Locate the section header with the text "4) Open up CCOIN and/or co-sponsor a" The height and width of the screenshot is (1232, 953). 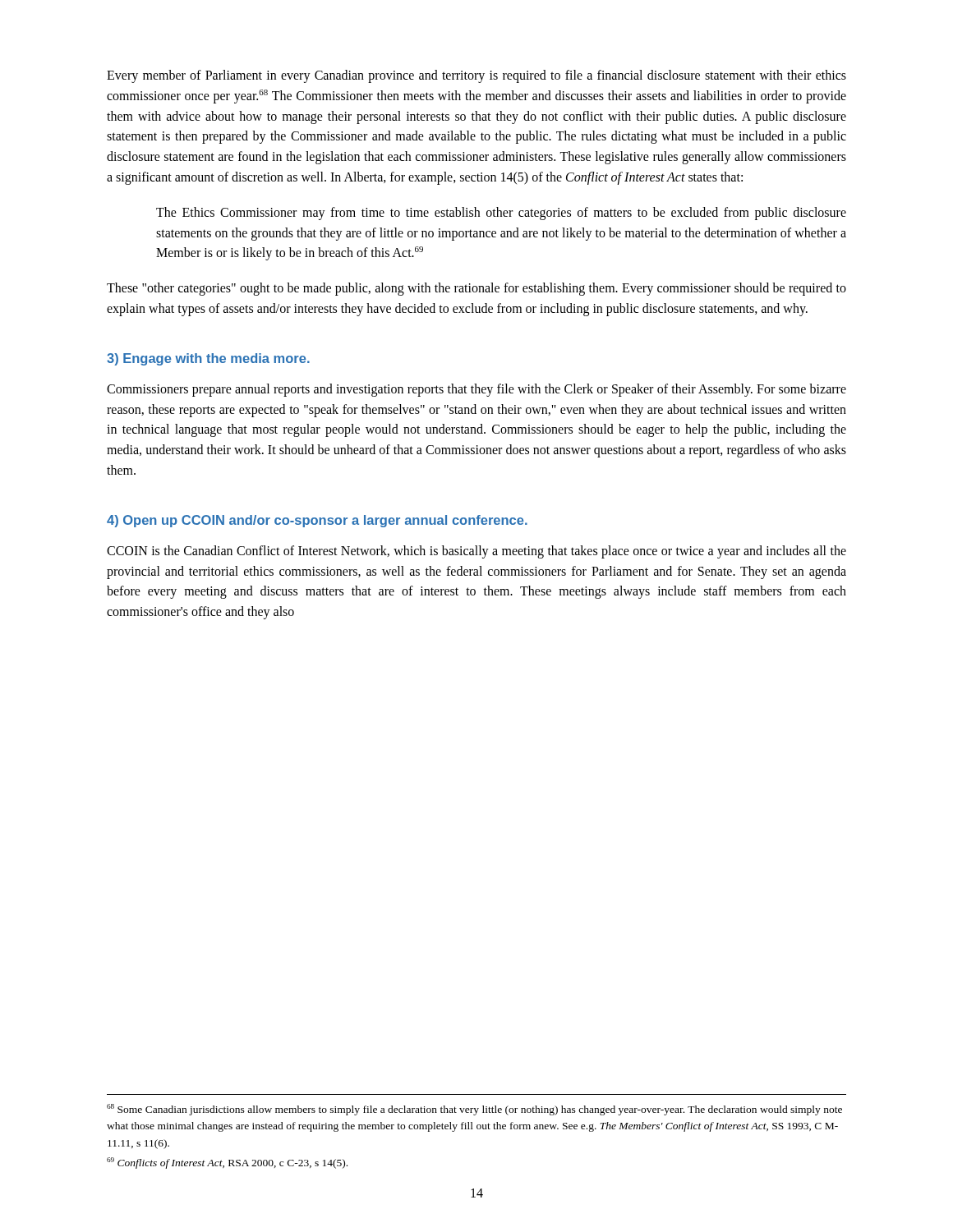coord(317,520)
